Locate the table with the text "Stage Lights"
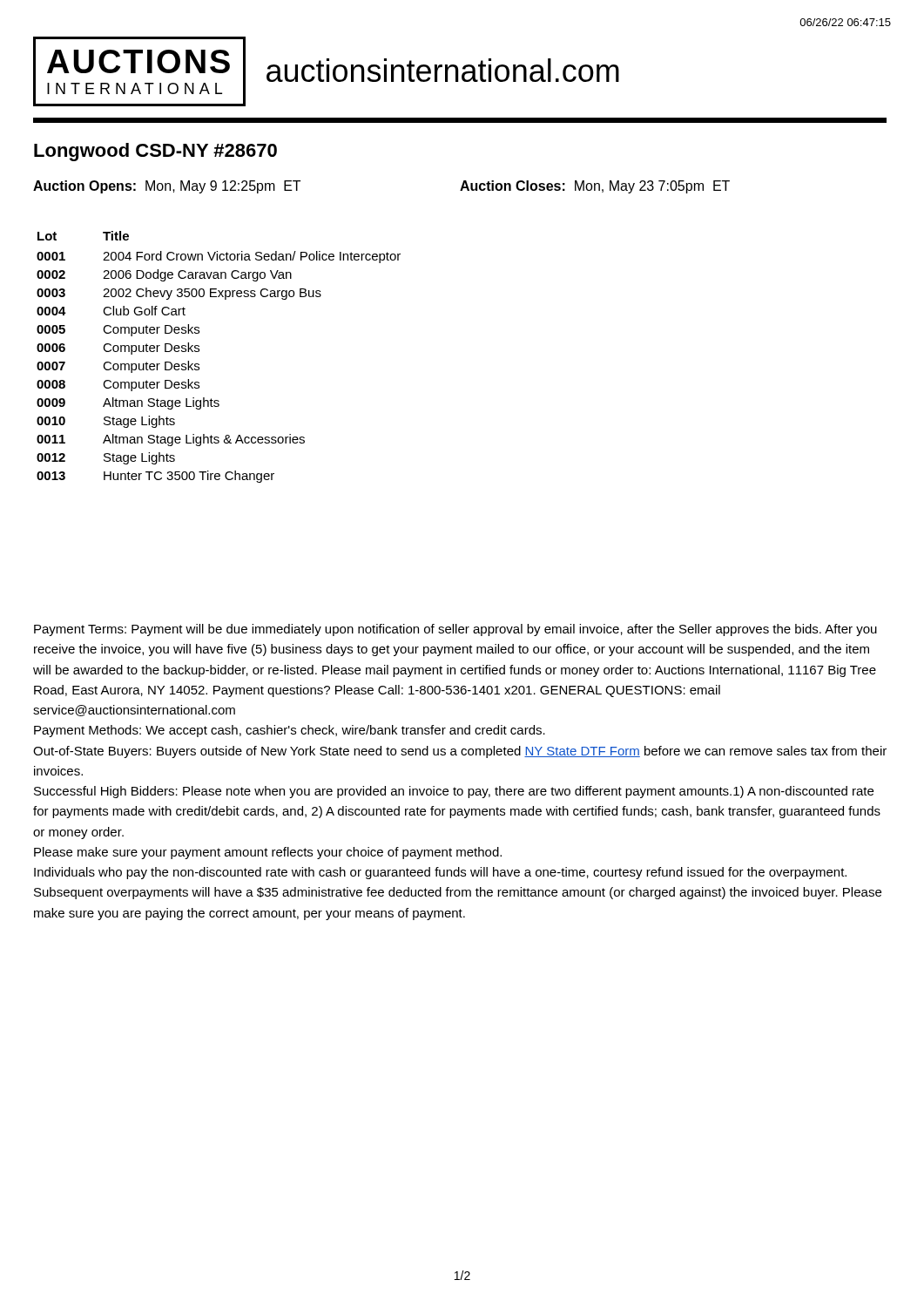 (294, 356)
